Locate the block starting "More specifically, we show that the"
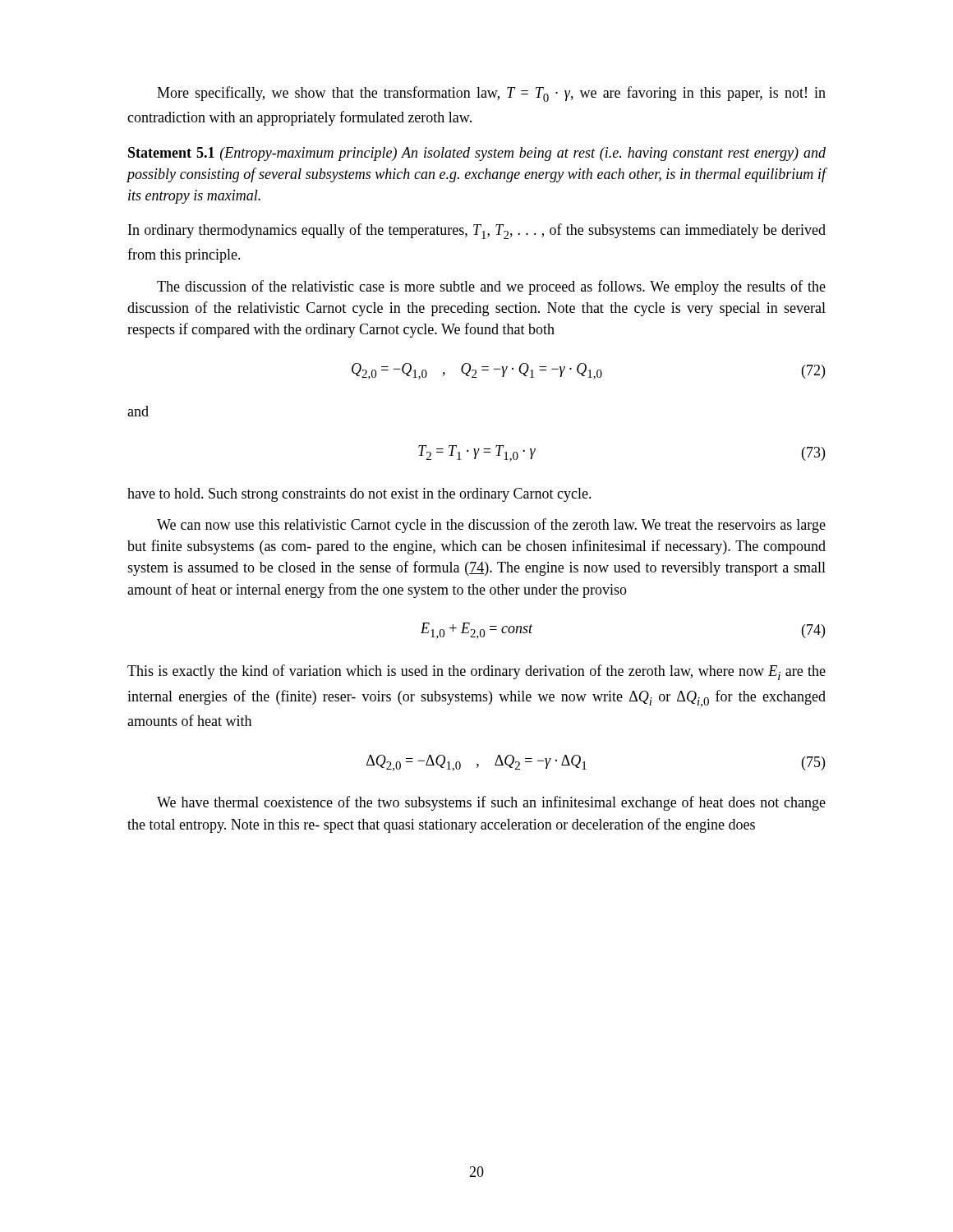 pos(476,105)
